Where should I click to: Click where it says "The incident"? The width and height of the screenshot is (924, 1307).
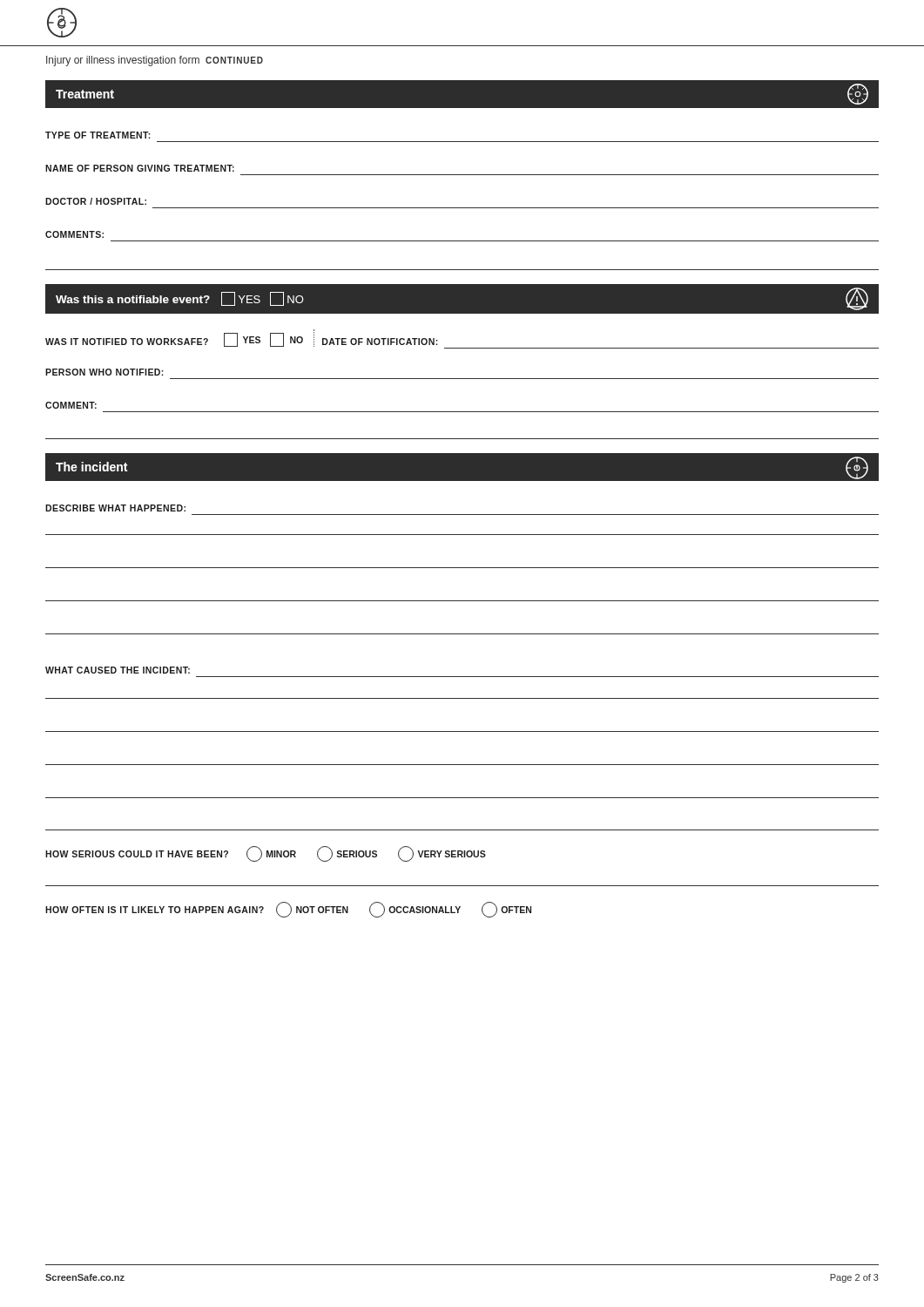[463, 468]
